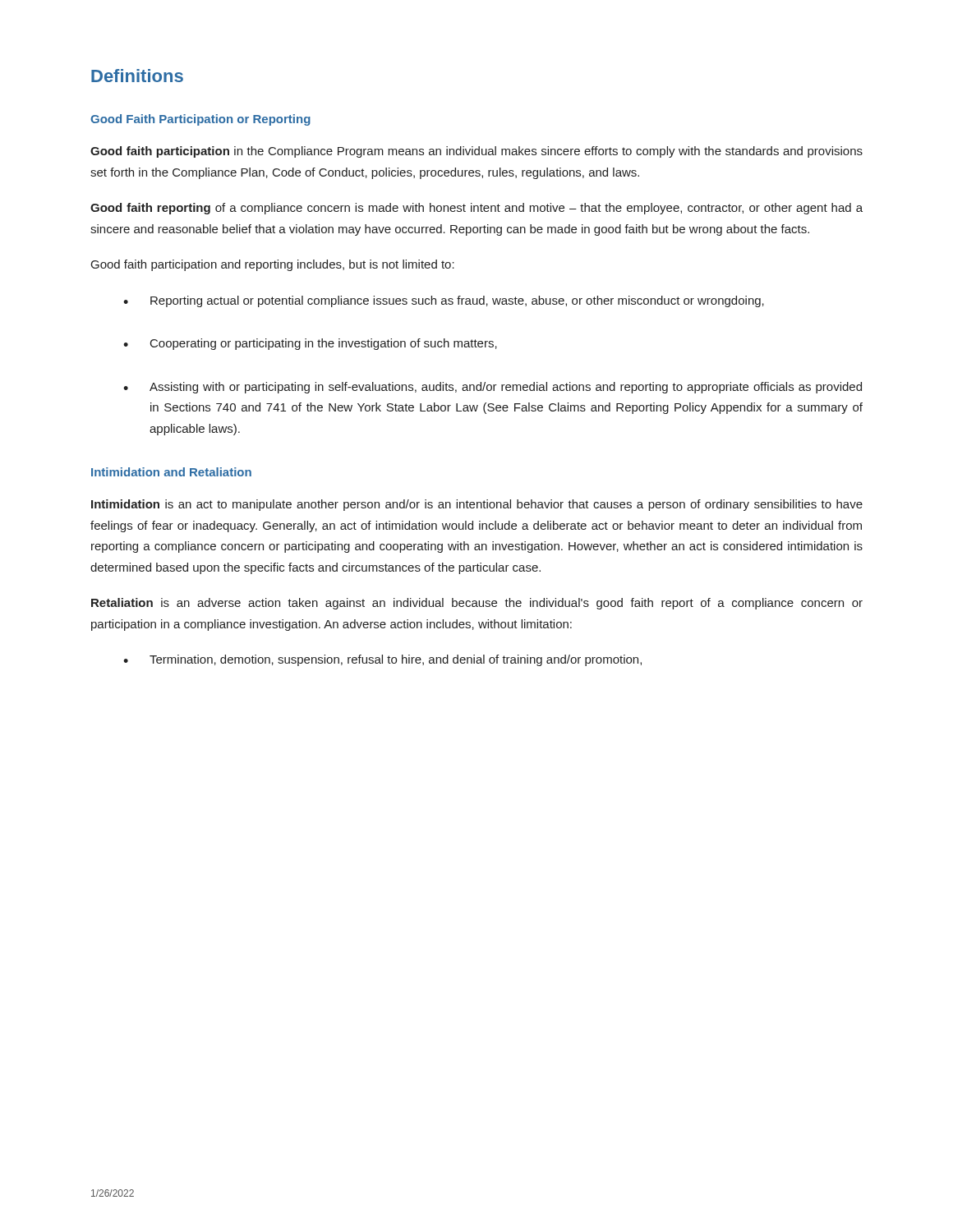
Task: Where is the passage that starts "Intimidation is an"?
Action: coord(476,535)
